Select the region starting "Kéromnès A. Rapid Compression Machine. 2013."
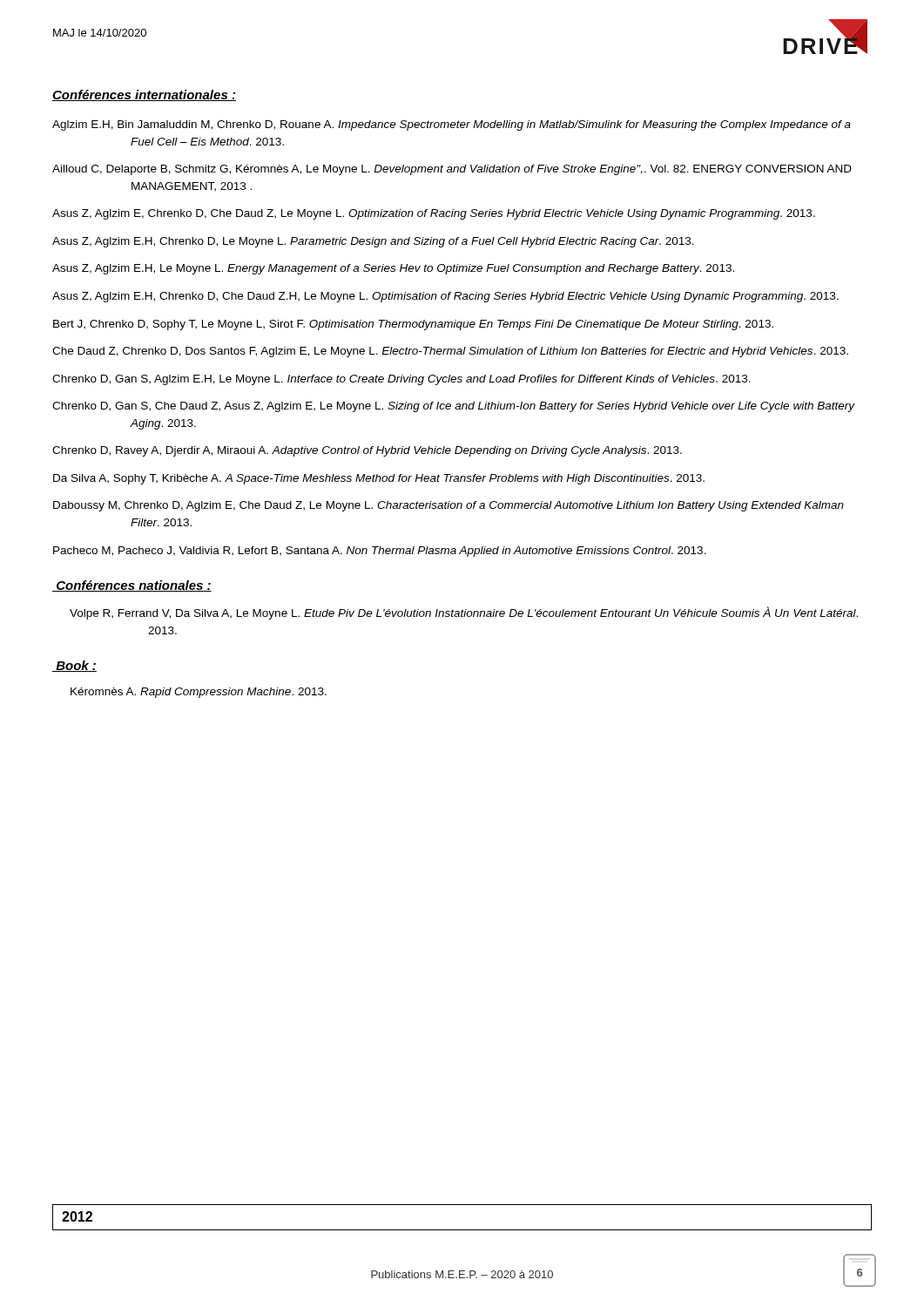Viewport: 924px width, 1307px height. pos(198,692)
